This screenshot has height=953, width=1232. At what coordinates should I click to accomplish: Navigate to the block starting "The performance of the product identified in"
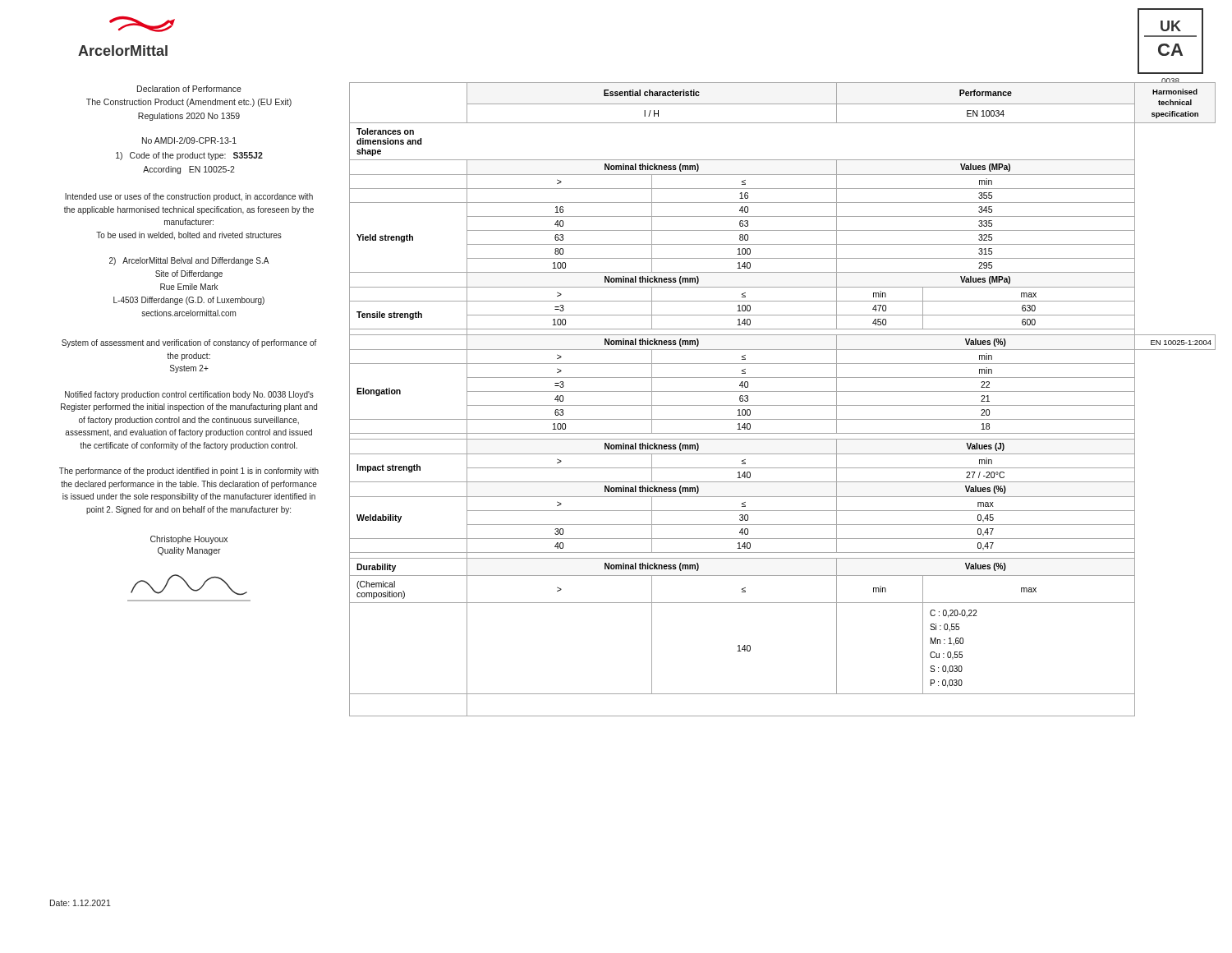[189, 491]
